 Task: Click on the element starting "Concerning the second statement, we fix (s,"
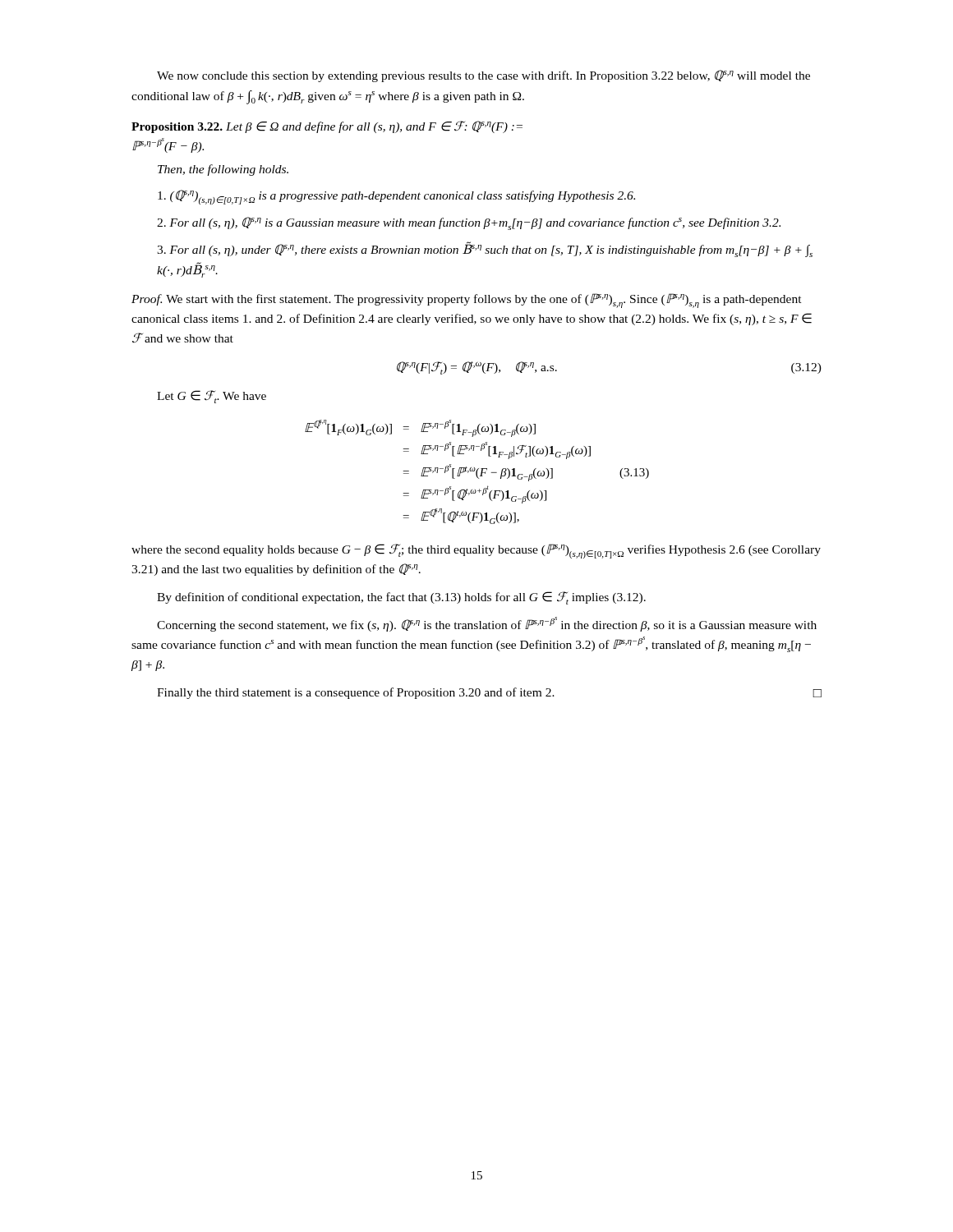(x=476, y=645)
